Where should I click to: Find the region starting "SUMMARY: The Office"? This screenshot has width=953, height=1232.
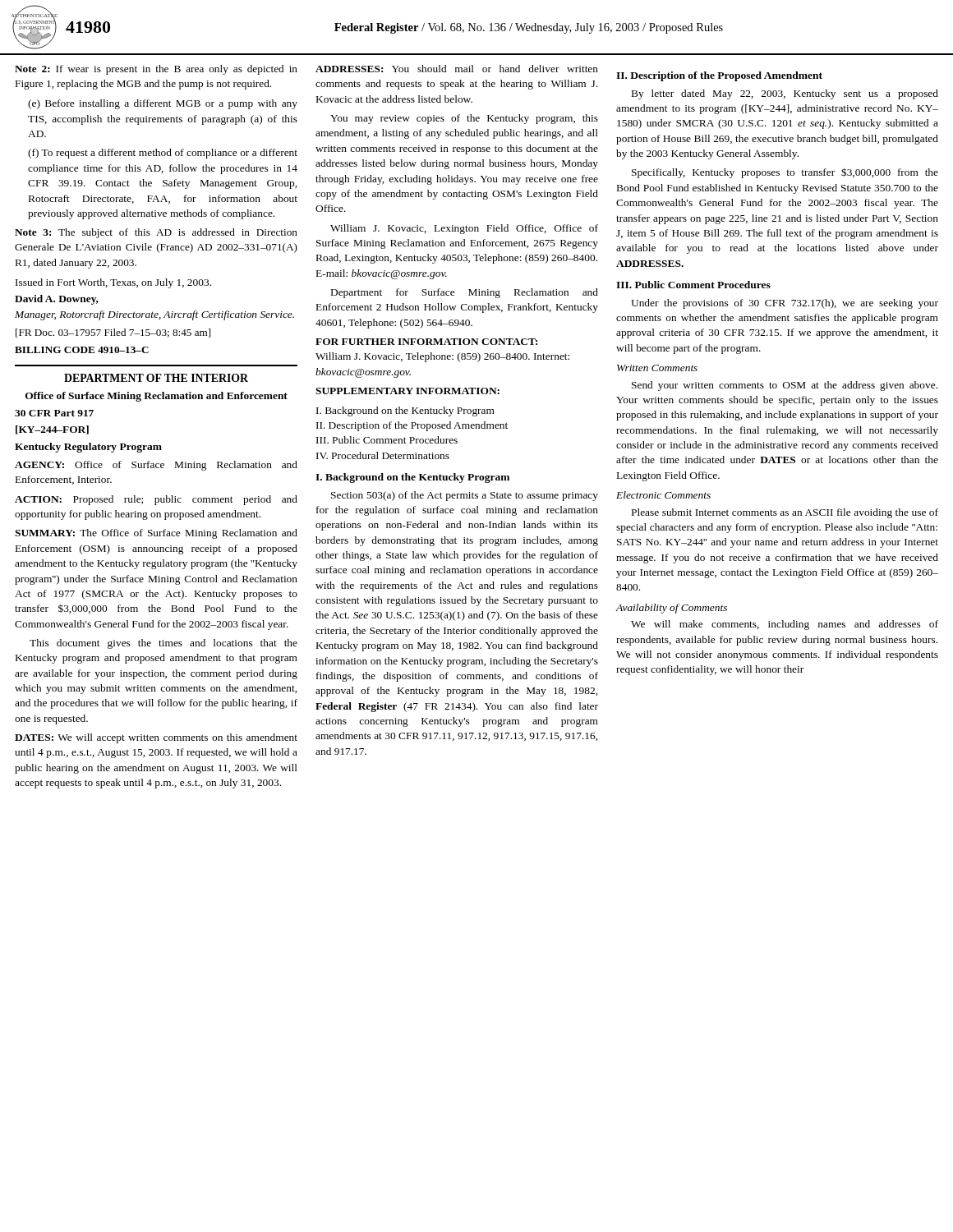coord(156,626)
